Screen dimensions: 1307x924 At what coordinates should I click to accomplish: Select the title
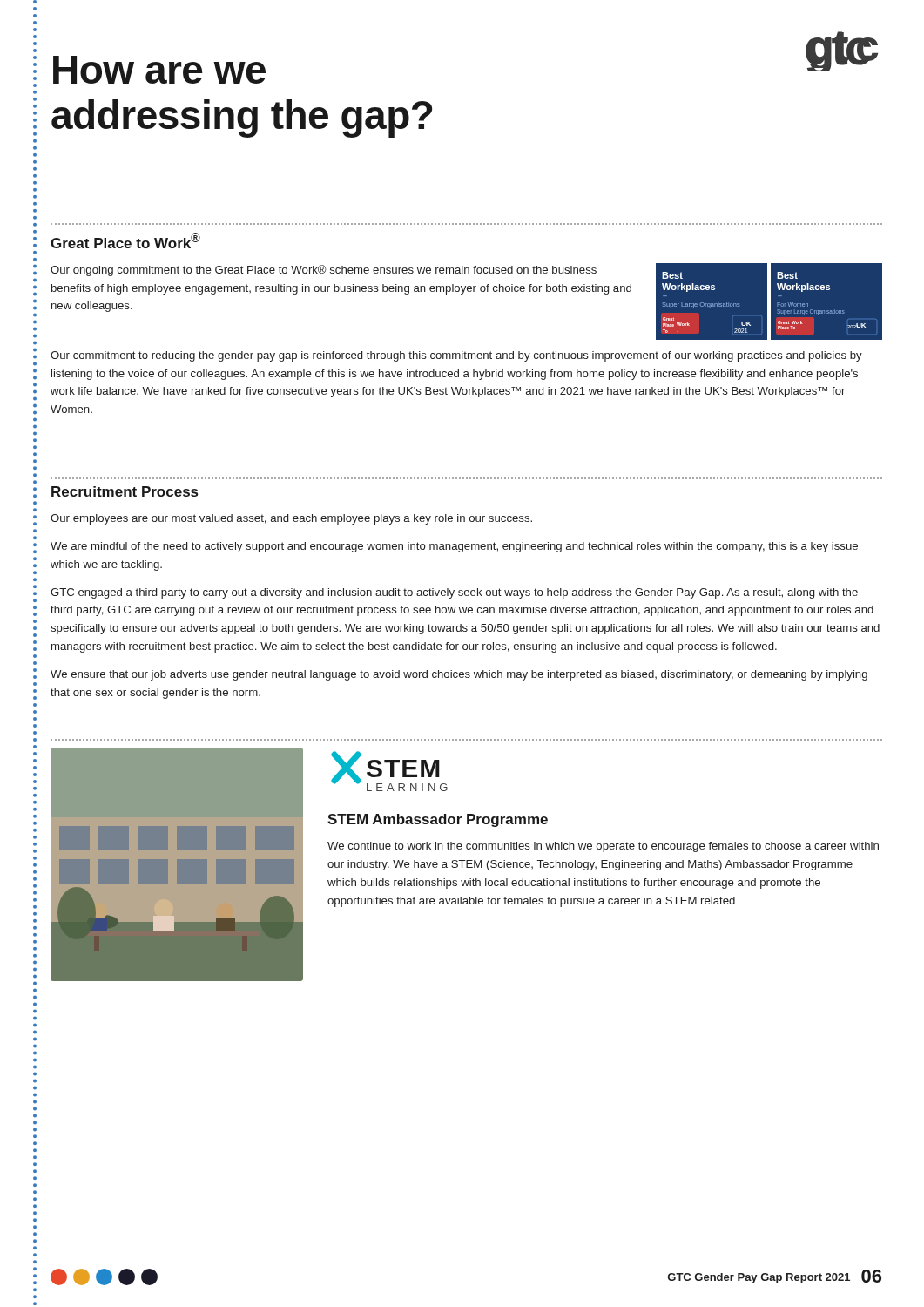(x=268, y=93)
